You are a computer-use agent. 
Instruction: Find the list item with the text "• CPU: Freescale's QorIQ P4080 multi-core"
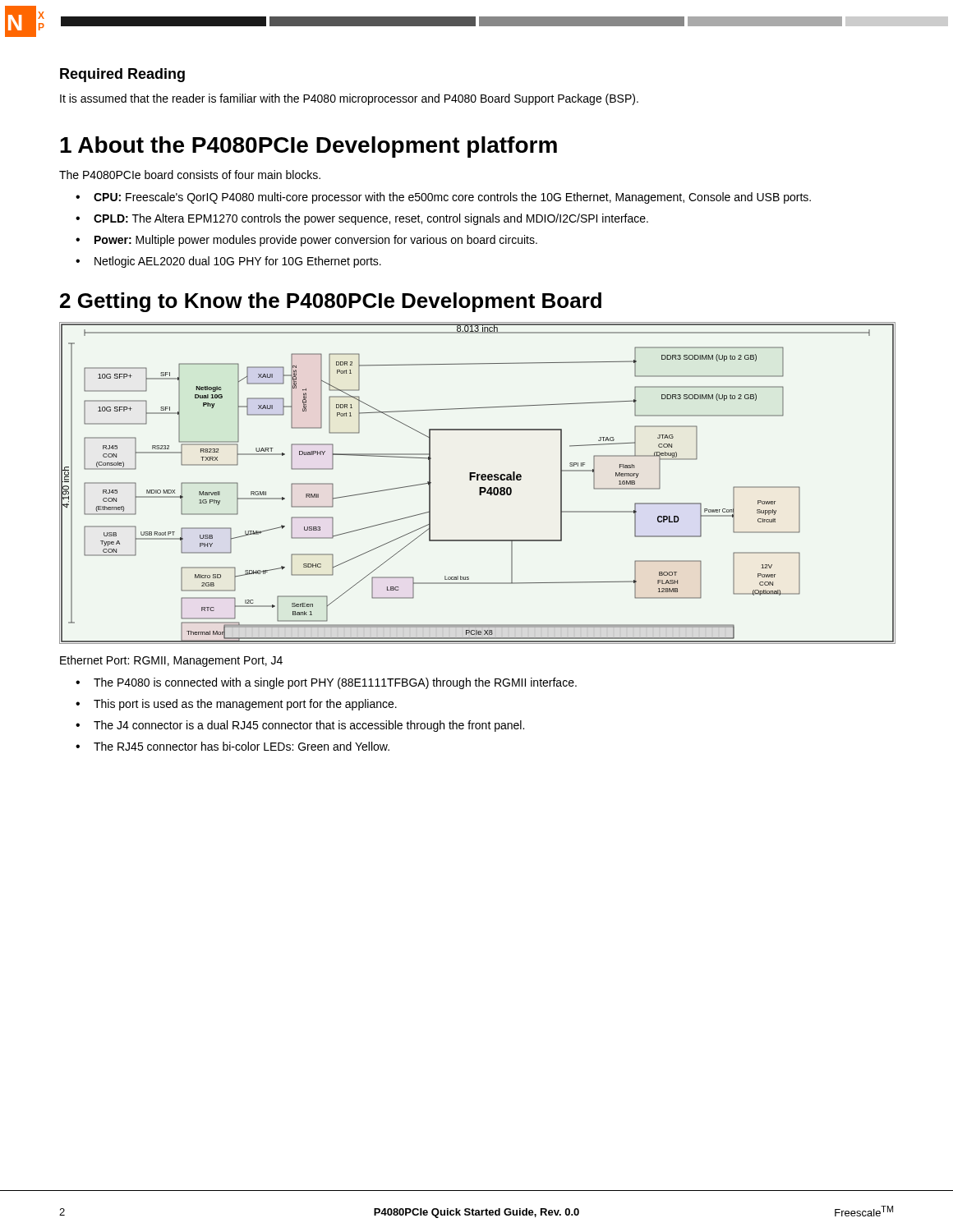point(444,198)
